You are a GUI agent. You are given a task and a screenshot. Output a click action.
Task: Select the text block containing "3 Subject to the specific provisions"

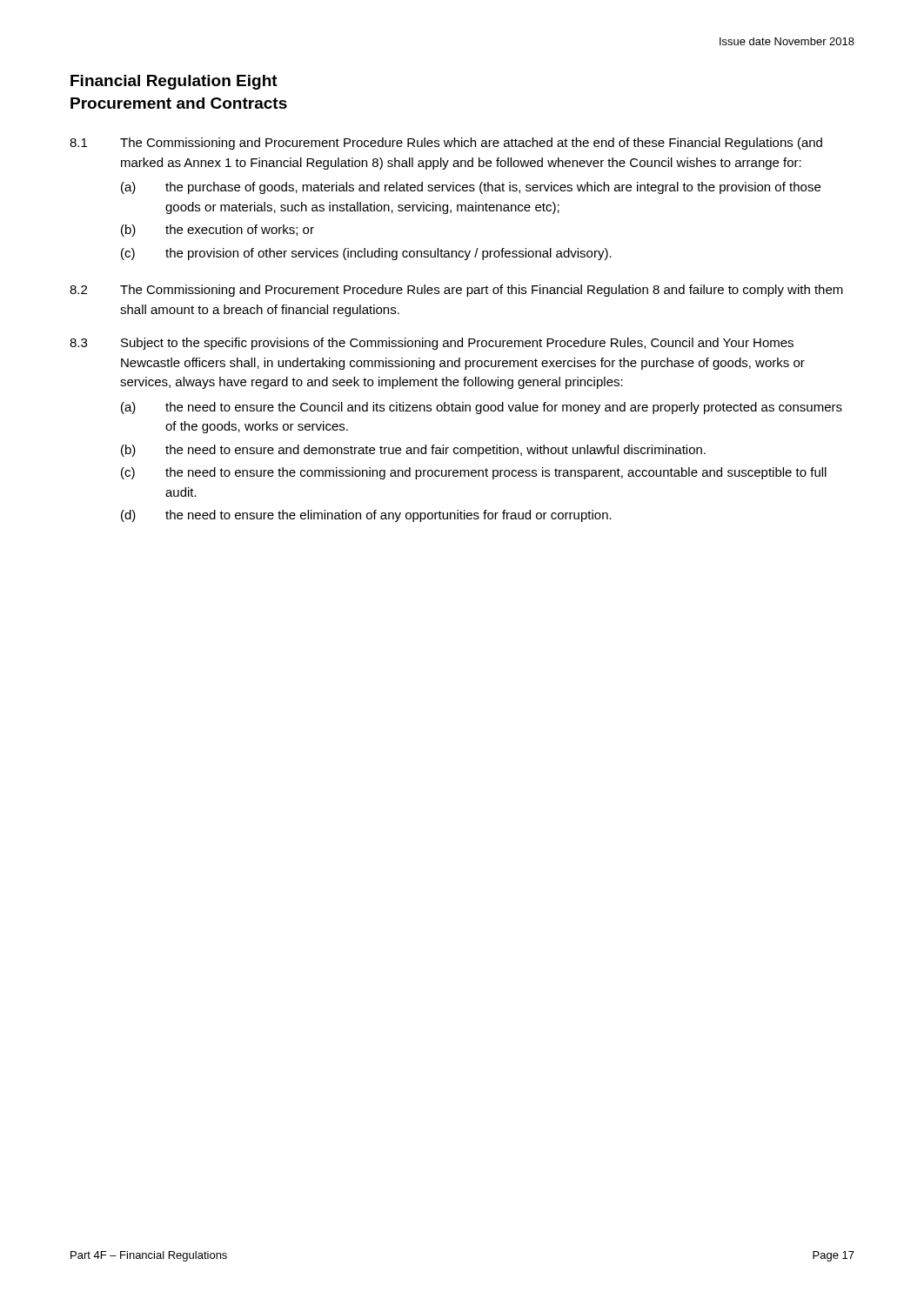point(432,344)
